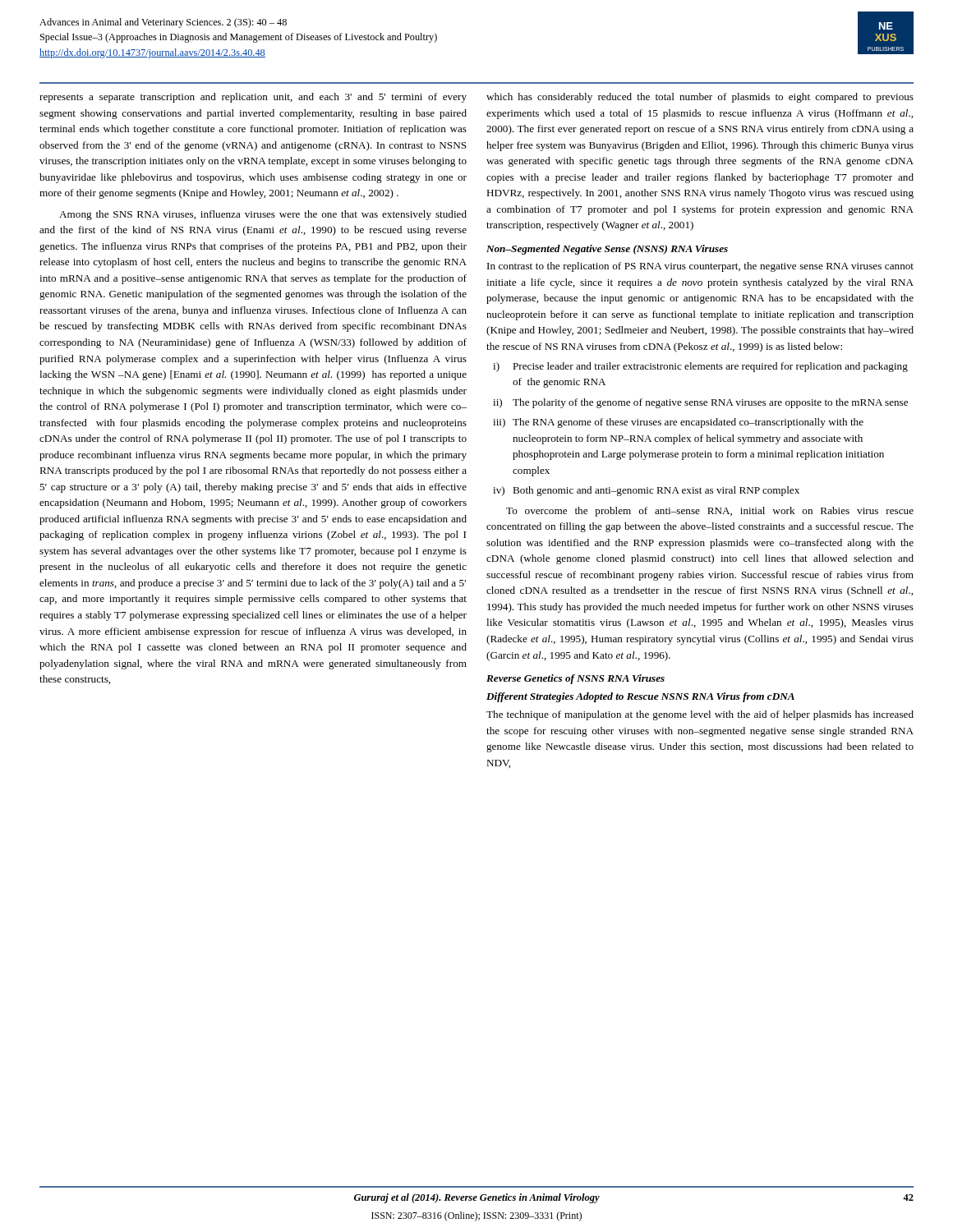Image resolution: width=953 pixels, height=1232 pixels.
Task: Click the section header that begins "Reverse Genetics of"
Action: [x=576, y=678]
